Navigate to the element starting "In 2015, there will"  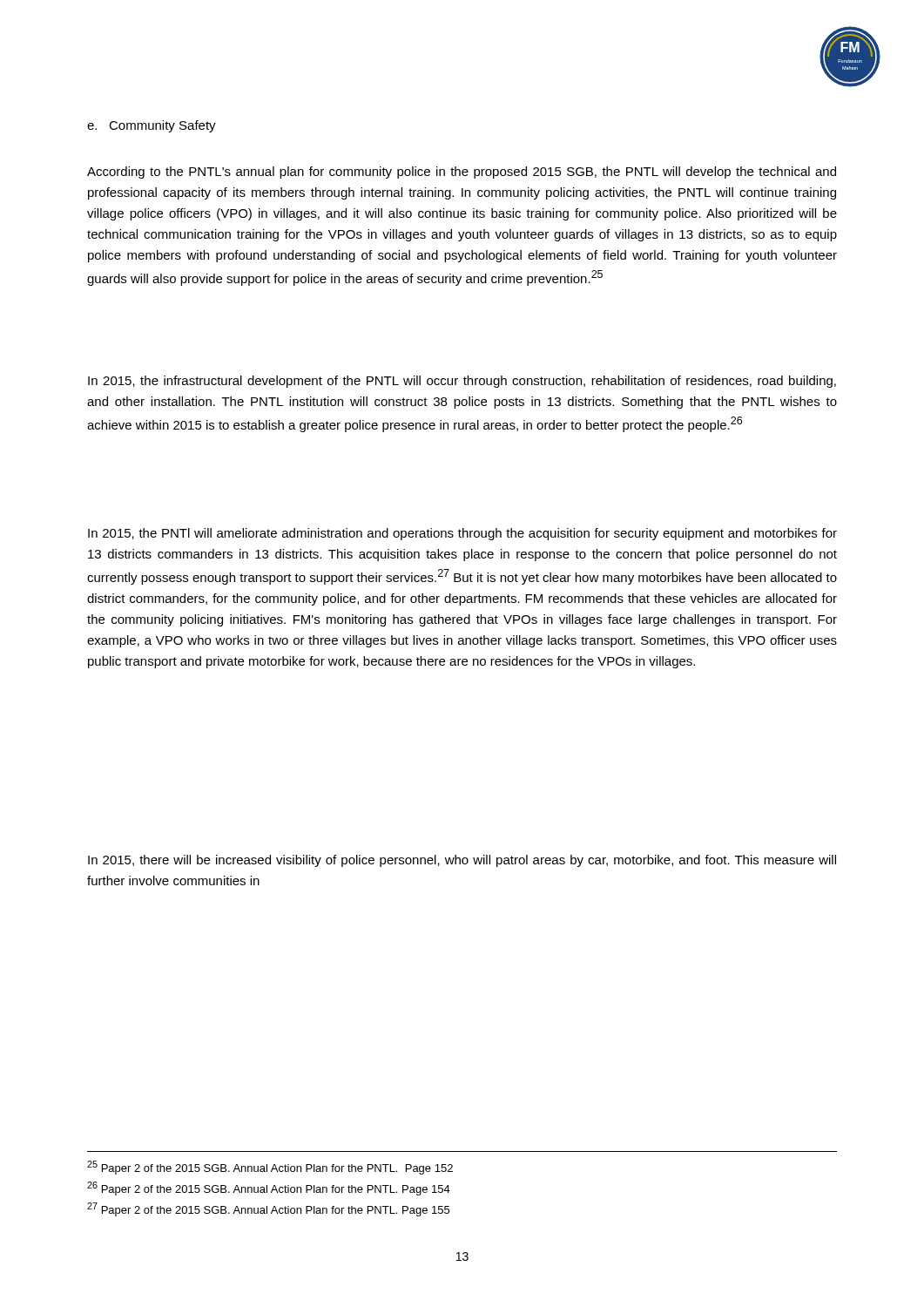pos(462,870)
